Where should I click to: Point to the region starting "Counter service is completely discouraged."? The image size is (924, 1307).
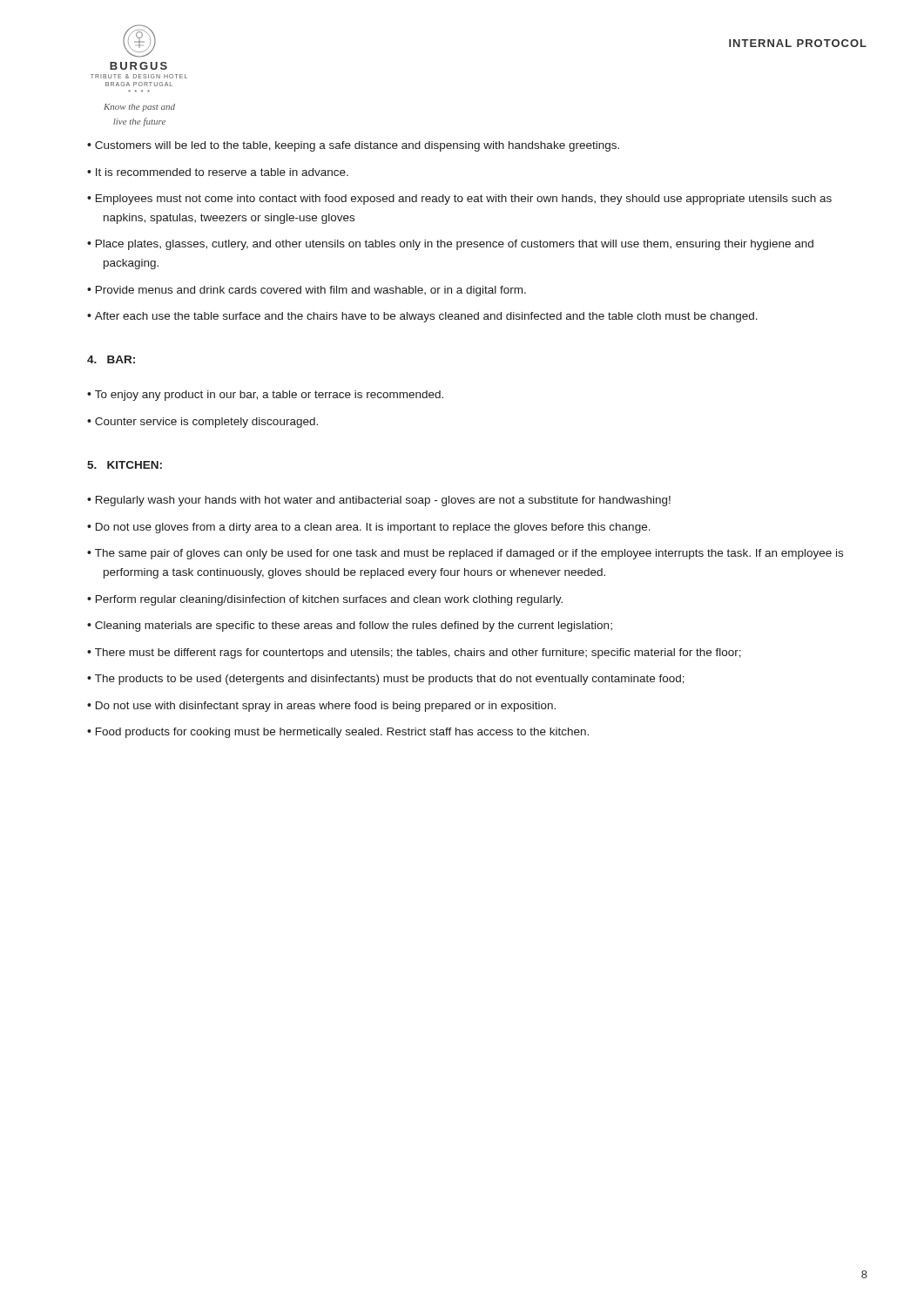pos(207,421)
